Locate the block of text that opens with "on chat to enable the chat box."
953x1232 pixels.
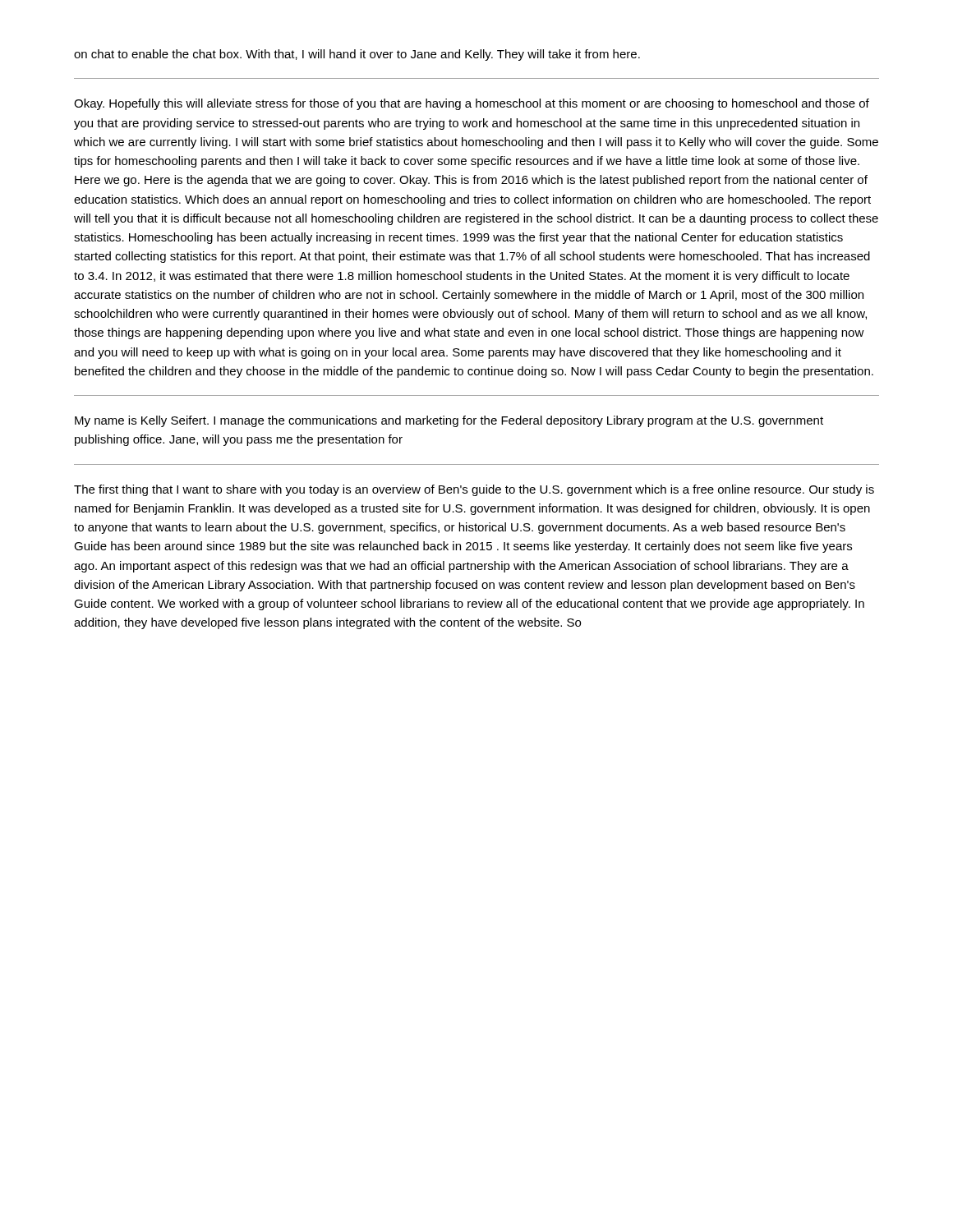point(357,54)
